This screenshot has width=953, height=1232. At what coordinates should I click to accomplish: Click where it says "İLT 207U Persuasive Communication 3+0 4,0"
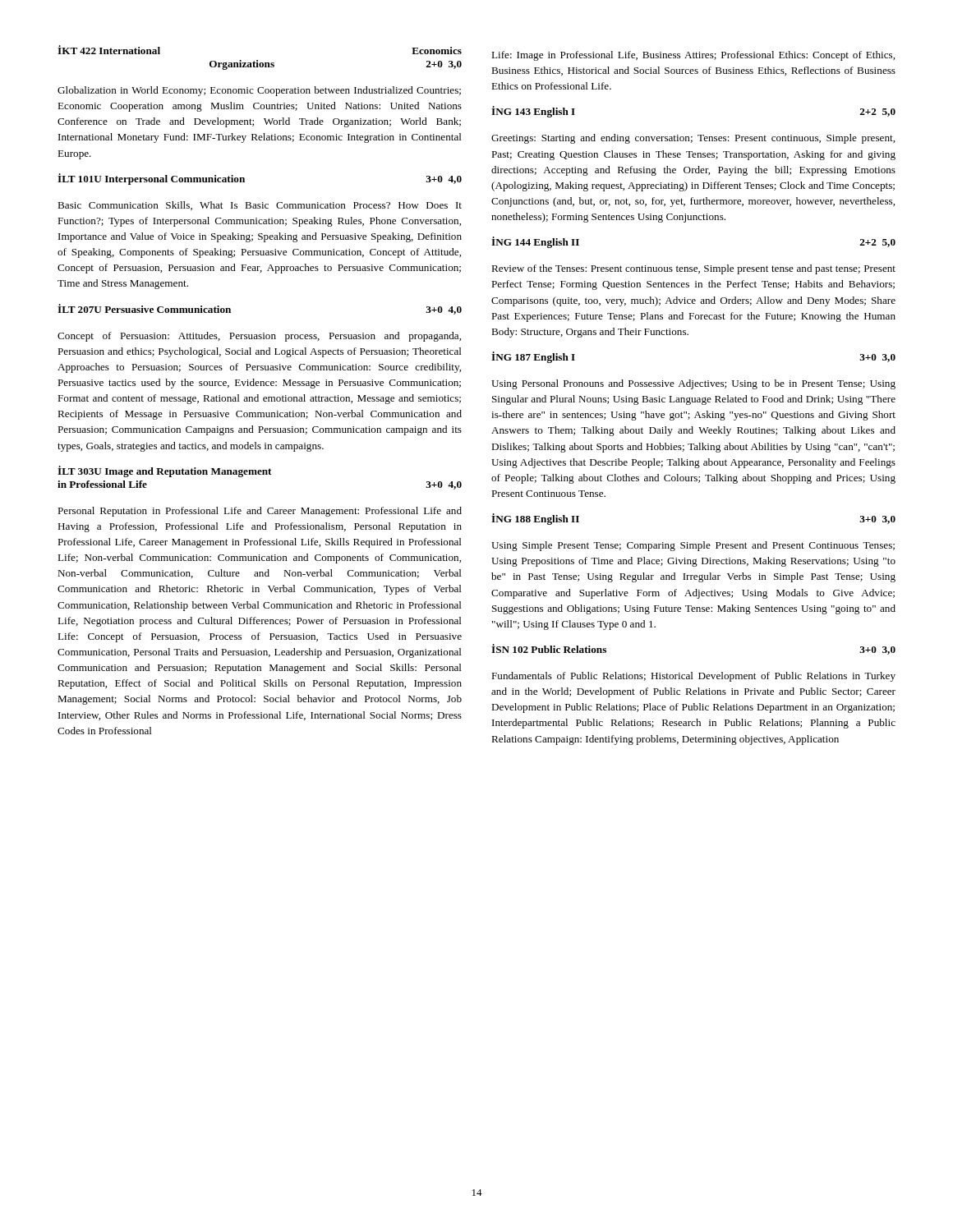coord(140,309)
